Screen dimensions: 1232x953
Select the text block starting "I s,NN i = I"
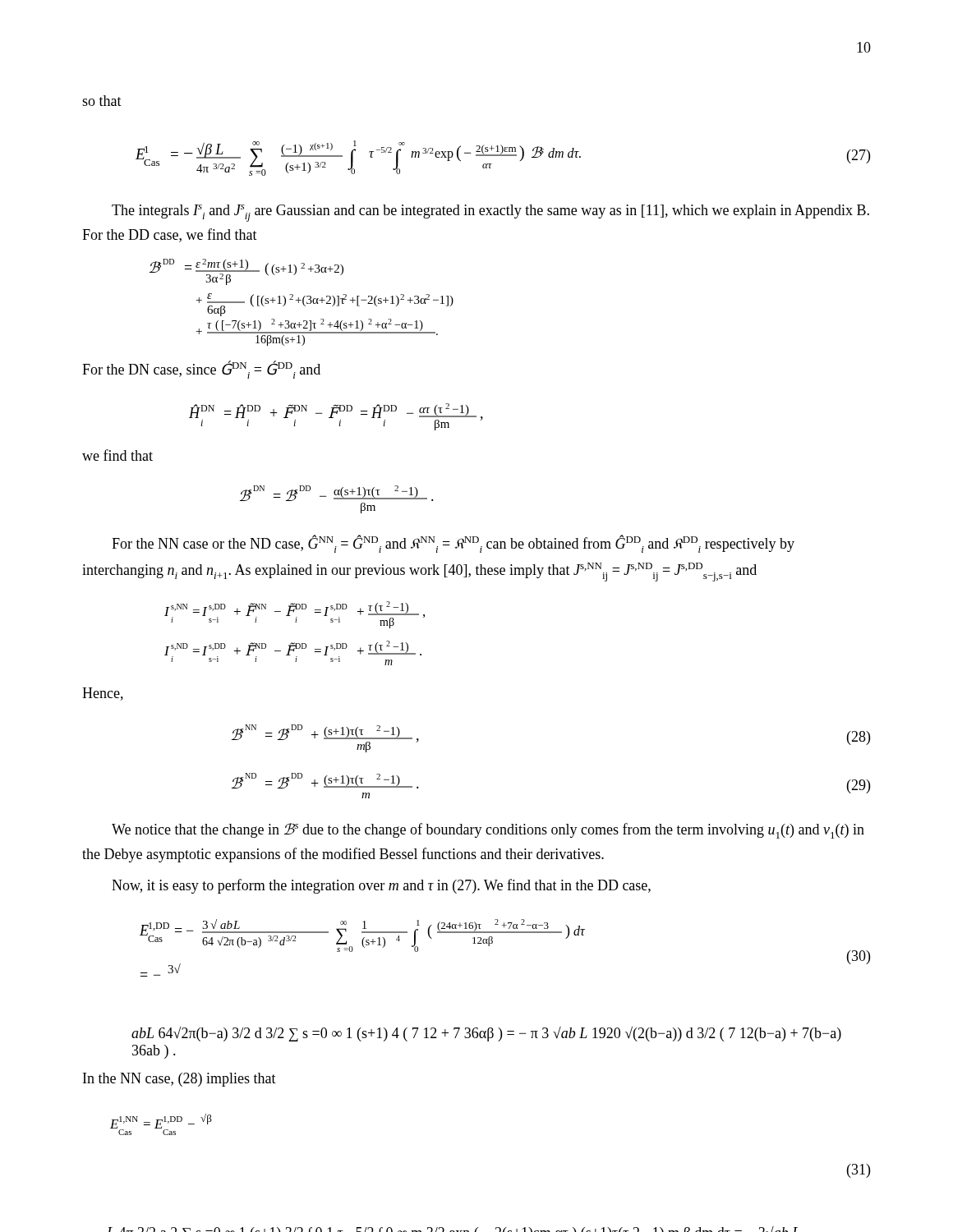[x=295, y=615]
